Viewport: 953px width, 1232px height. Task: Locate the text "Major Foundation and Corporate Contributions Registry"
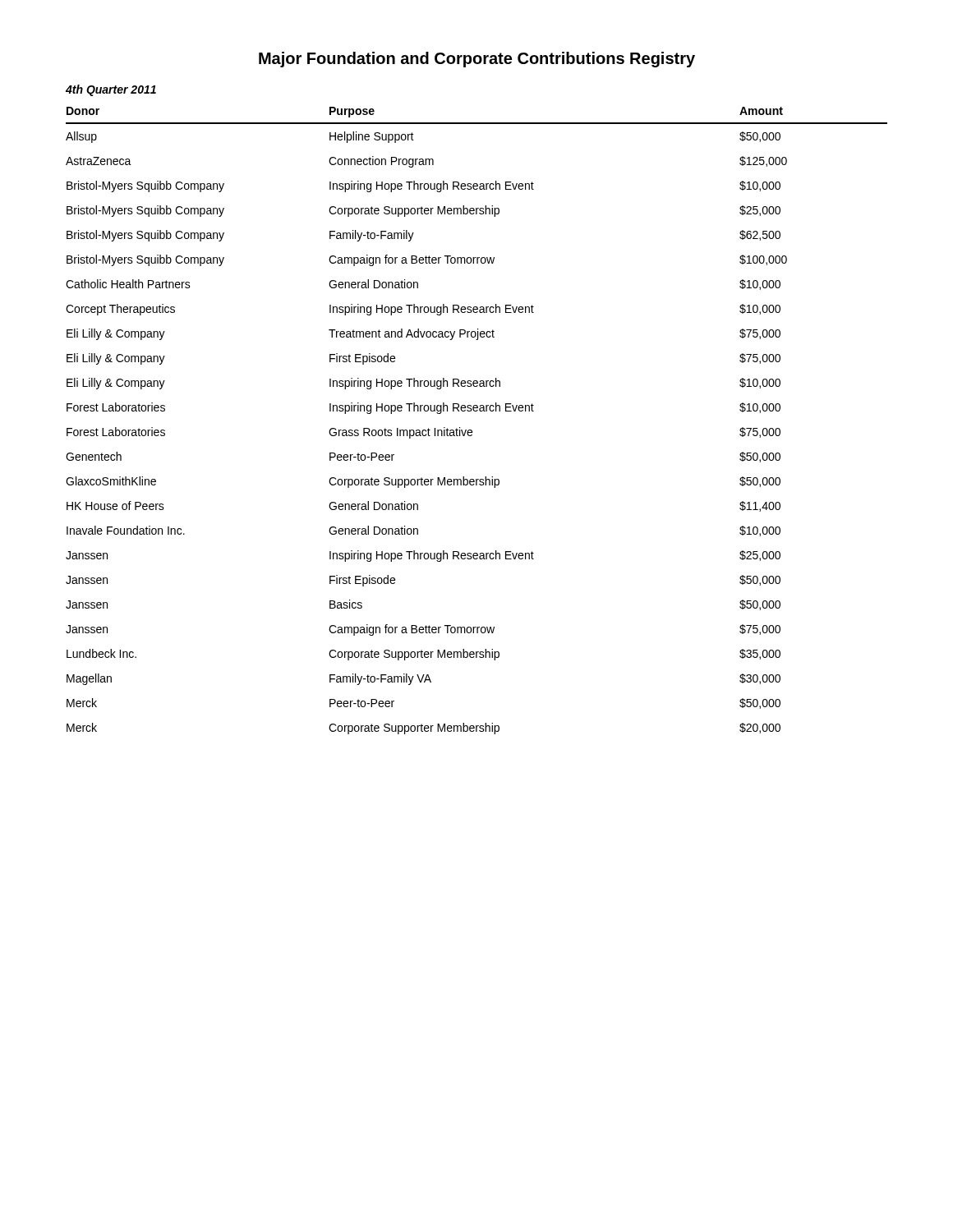click(476, 58)
